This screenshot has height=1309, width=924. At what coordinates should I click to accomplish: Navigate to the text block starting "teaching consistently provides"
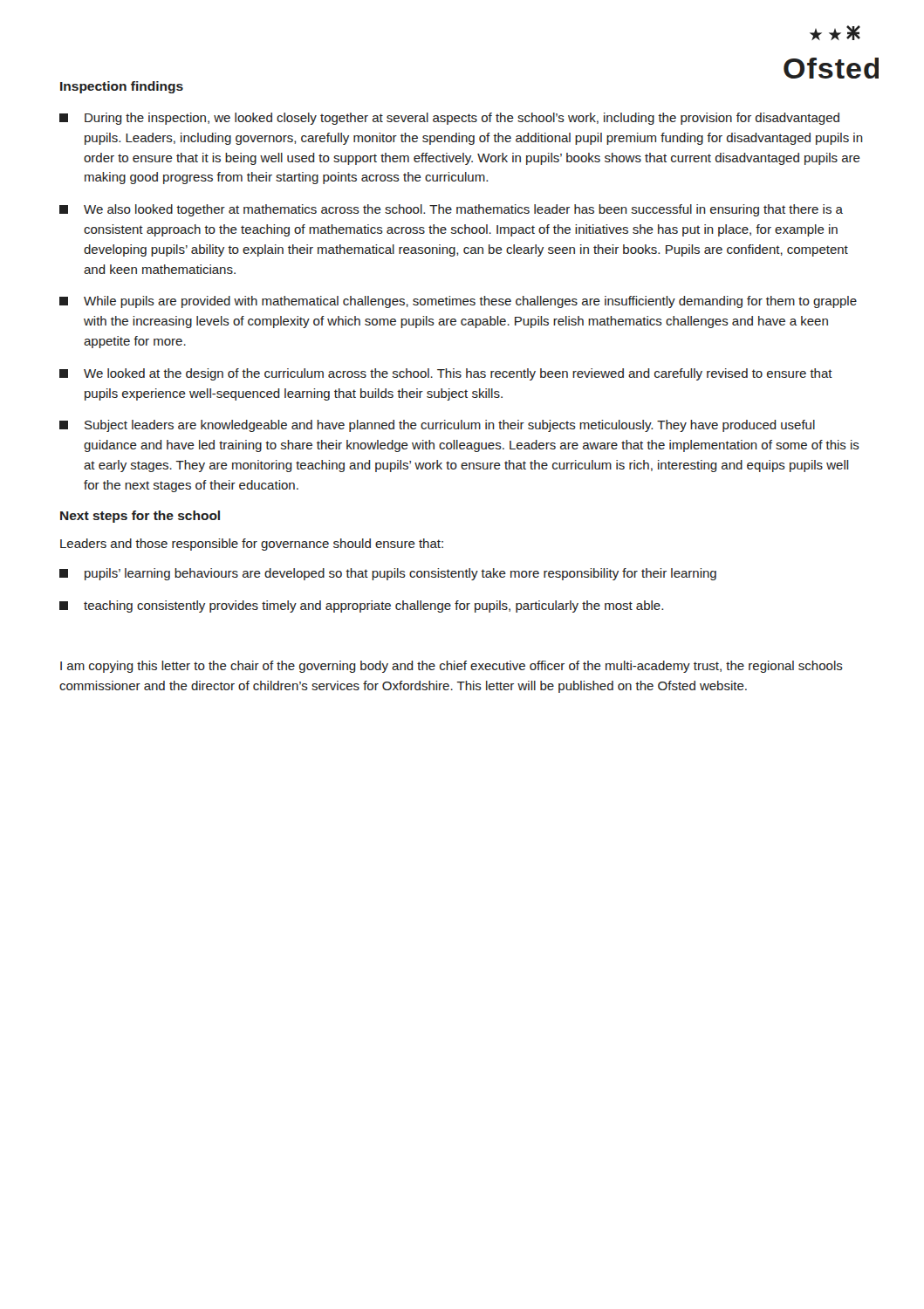[x=462, y=606]
